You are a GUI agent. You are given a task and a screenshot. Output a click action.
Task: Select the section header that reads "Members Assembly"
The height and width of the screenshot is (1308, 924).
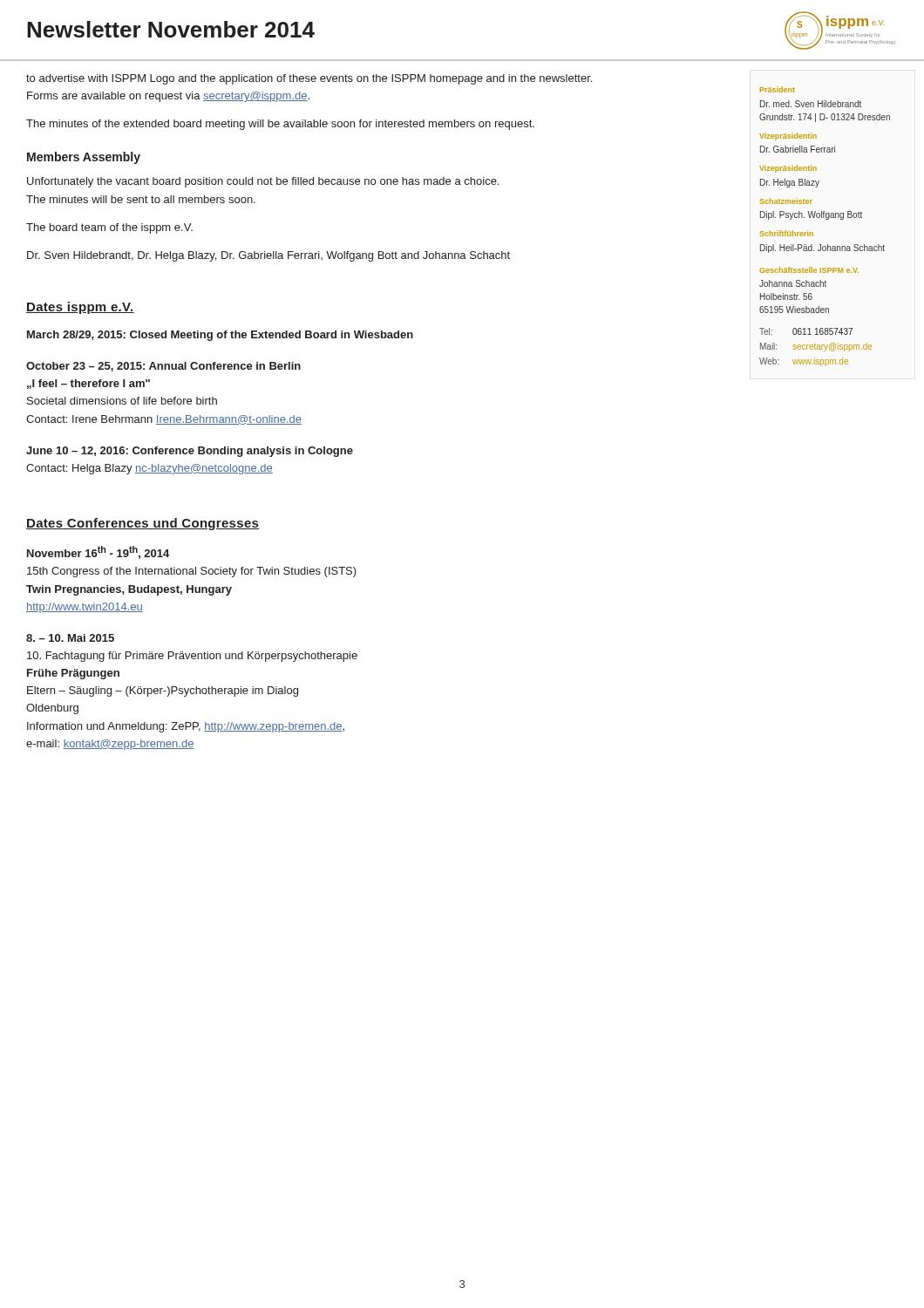coord(83,157)
